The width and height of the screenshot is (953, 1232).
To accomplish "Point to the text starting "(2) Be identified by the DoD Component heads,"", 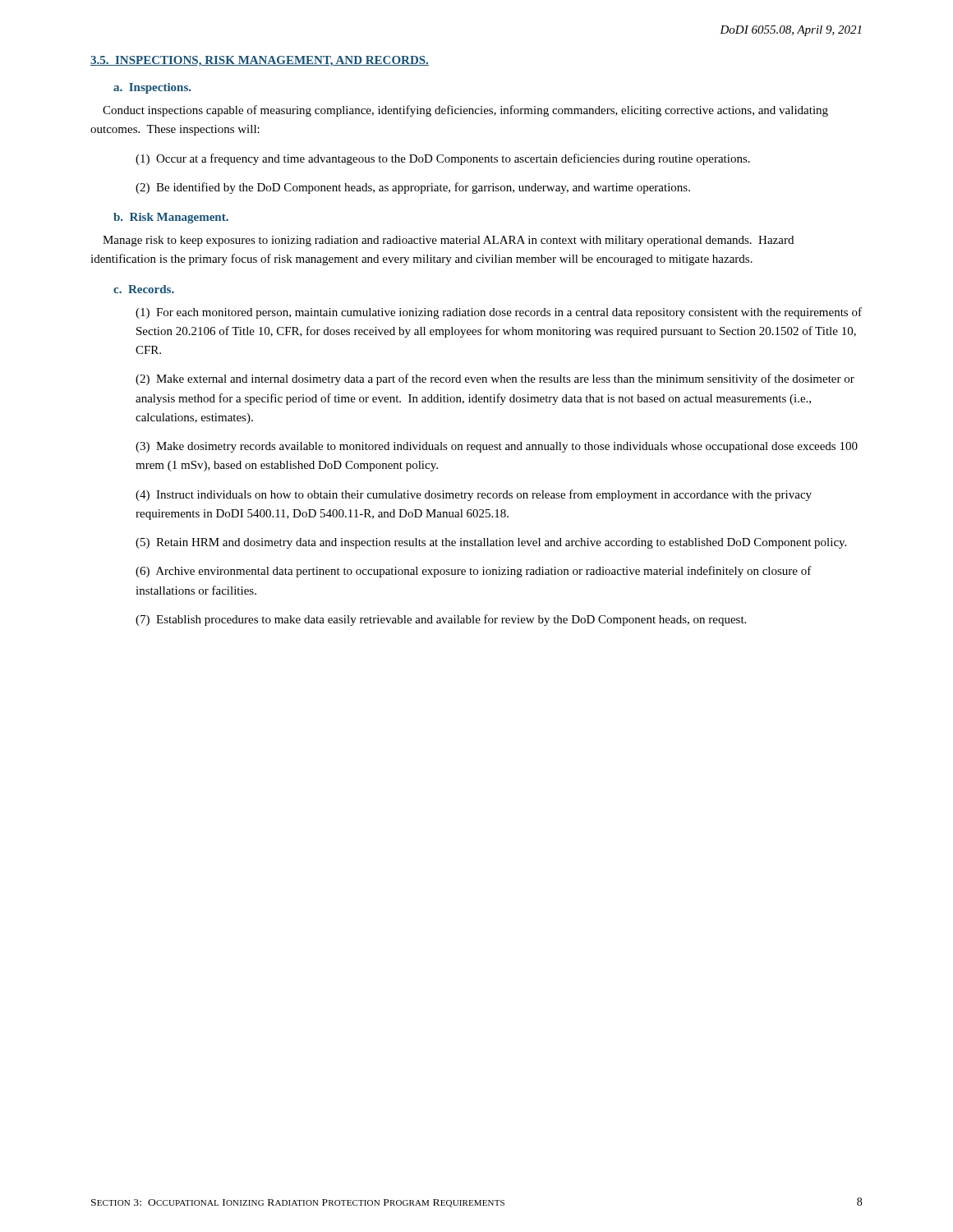I will coord(413,187).
